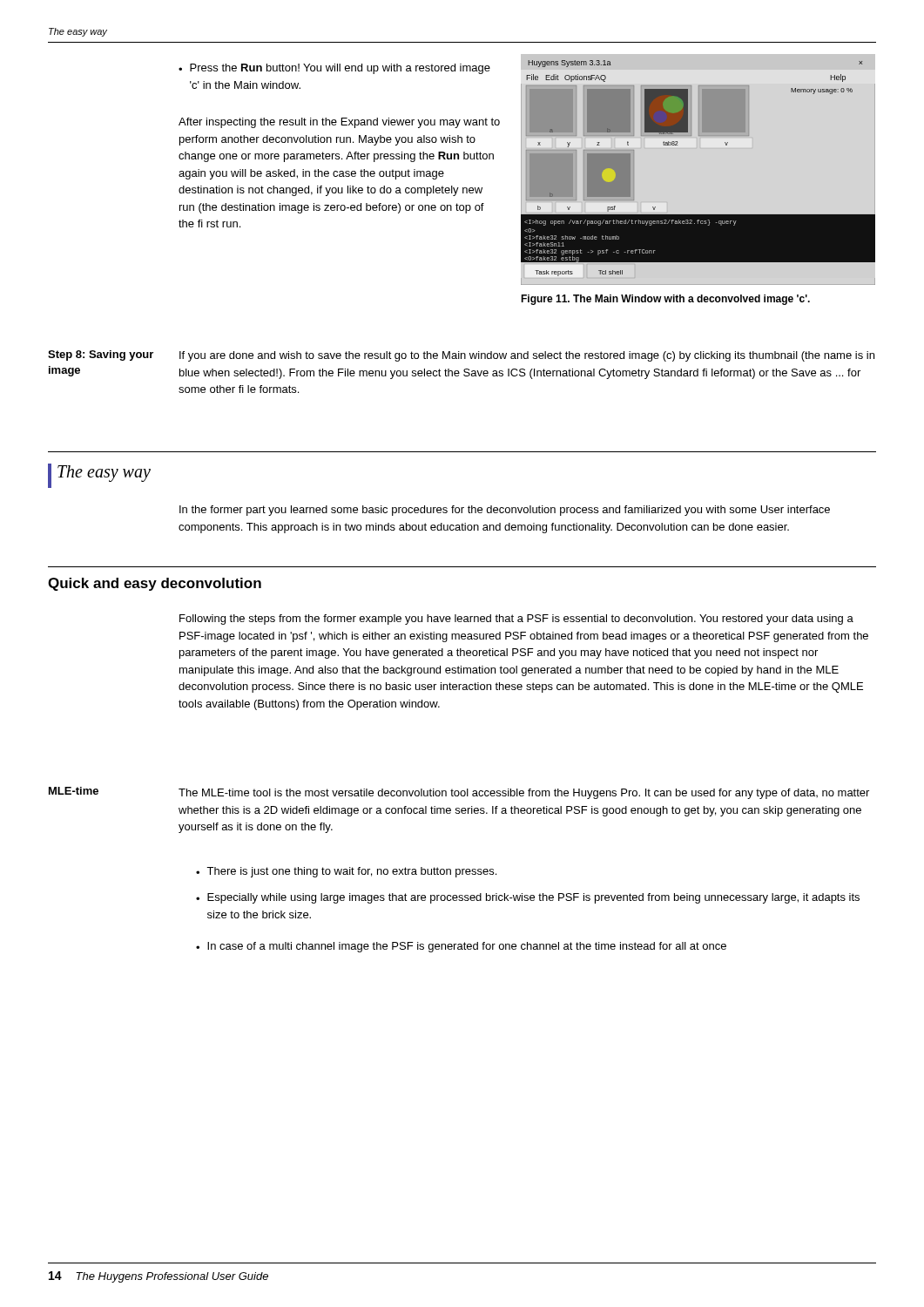Find the block starting "After inspecting the"

click(339, 173)
